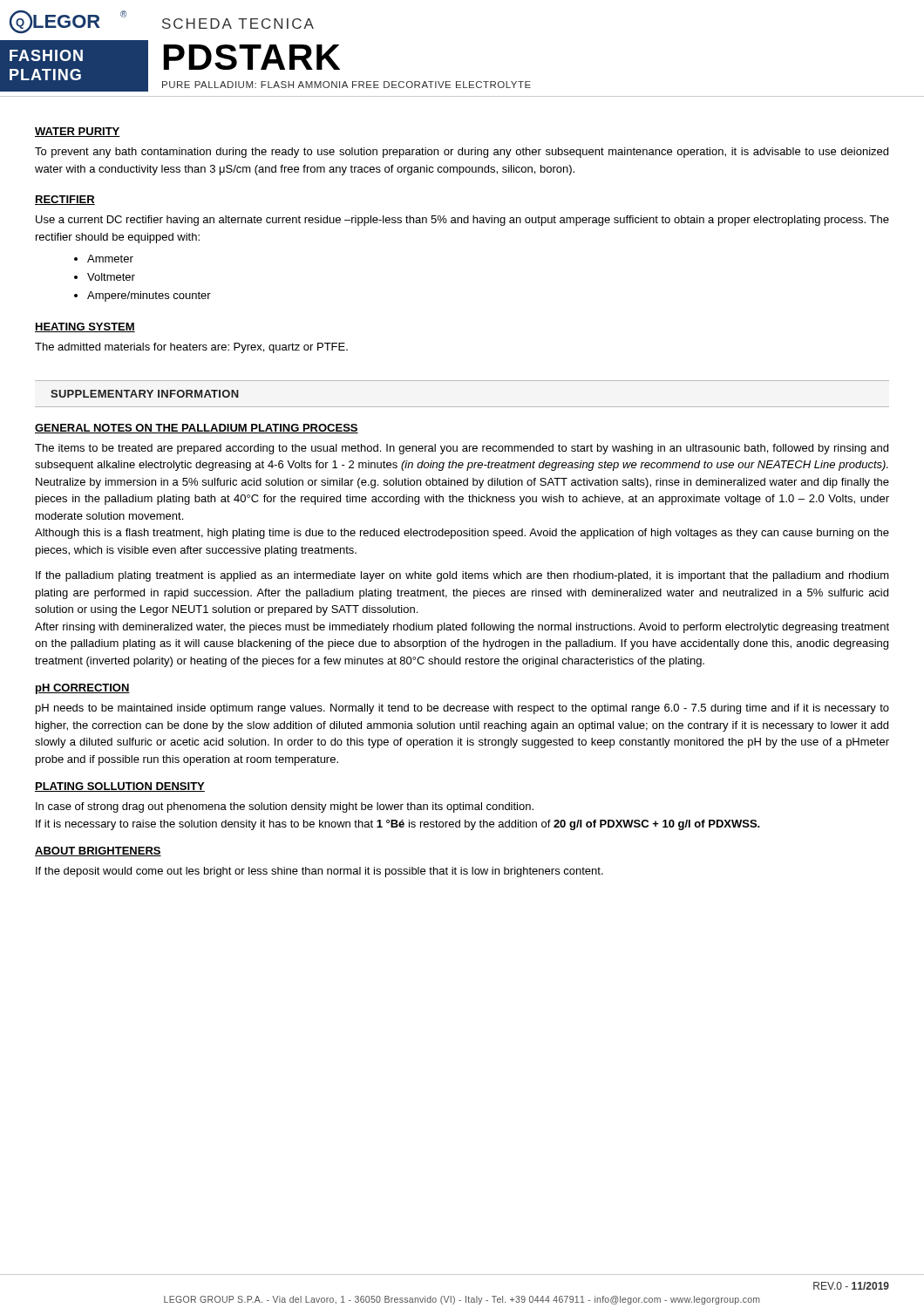Navigate to the element starting "SUPPLEMENTARY INFORMATION"
The height and width of the screenshot is (1308, 924).
[143, 394]
